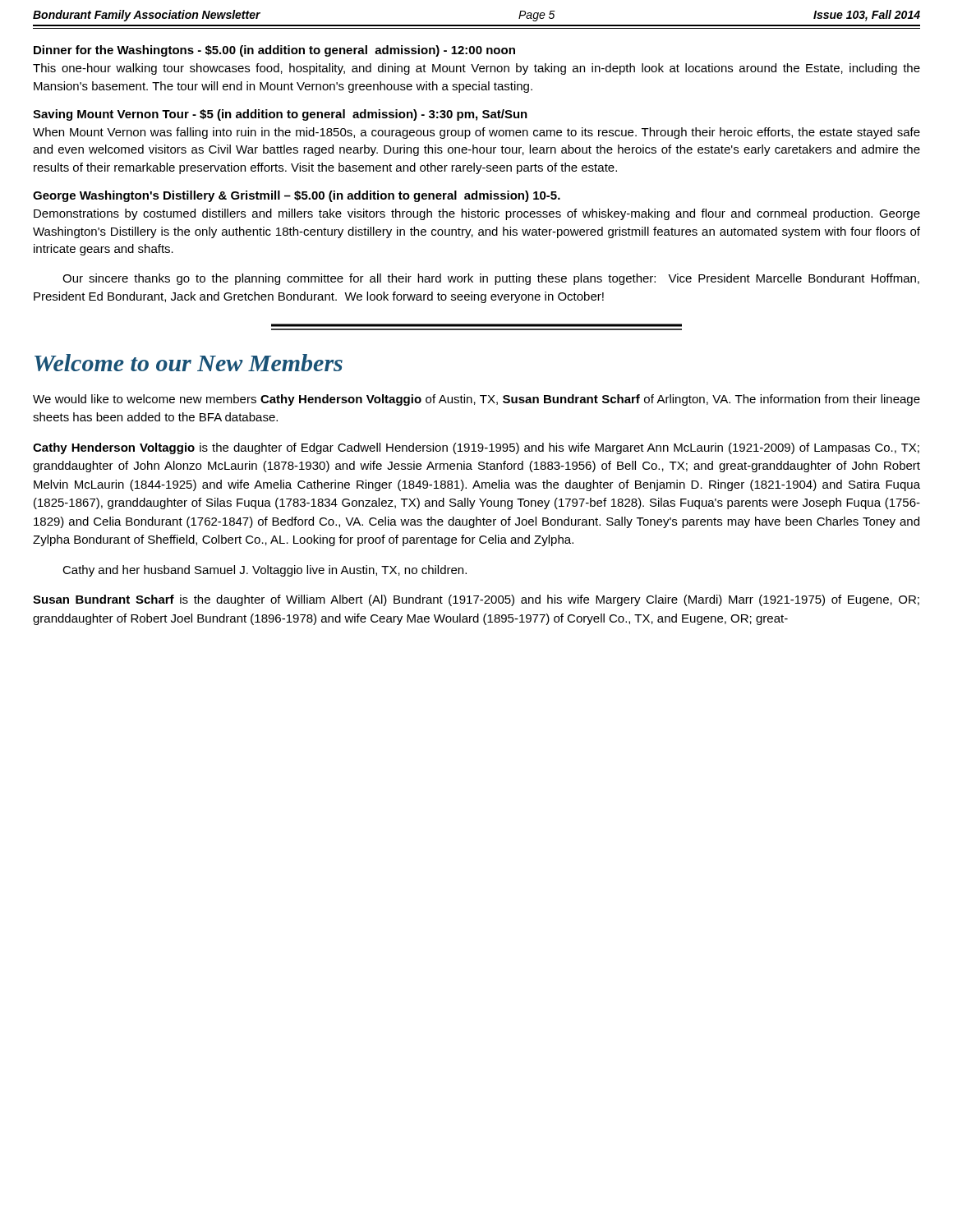Locate the text block with the text "Our sincere thanks go to the"
The width and height of the screenshot is (953, 1232).
pos(476,287)
